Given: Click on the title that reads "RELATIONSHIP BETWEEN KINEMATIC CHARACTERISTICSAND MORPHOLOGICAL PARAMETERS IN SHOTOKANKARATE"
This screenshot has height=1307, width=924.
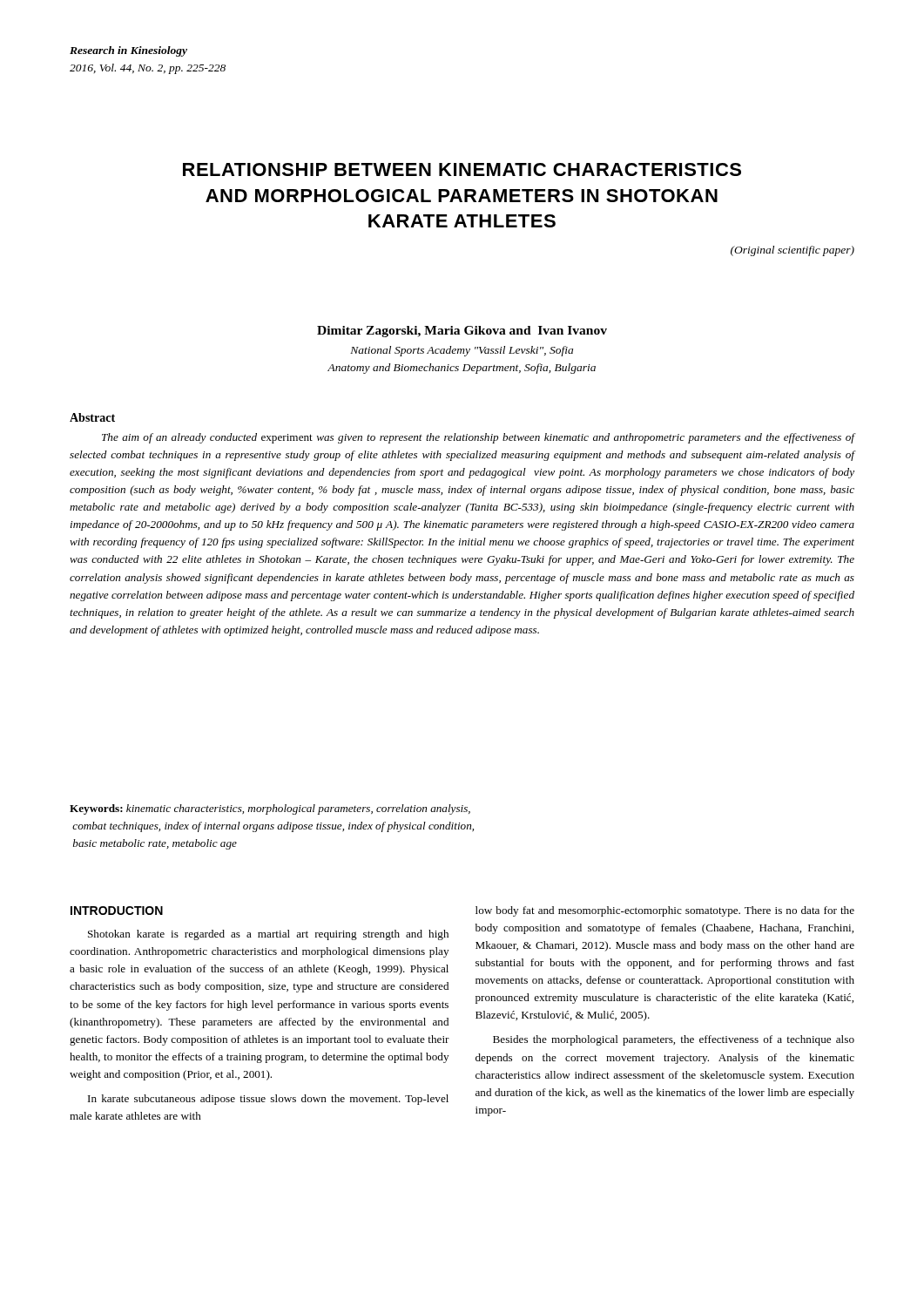Looking at the screenshot, I should 462,207.
